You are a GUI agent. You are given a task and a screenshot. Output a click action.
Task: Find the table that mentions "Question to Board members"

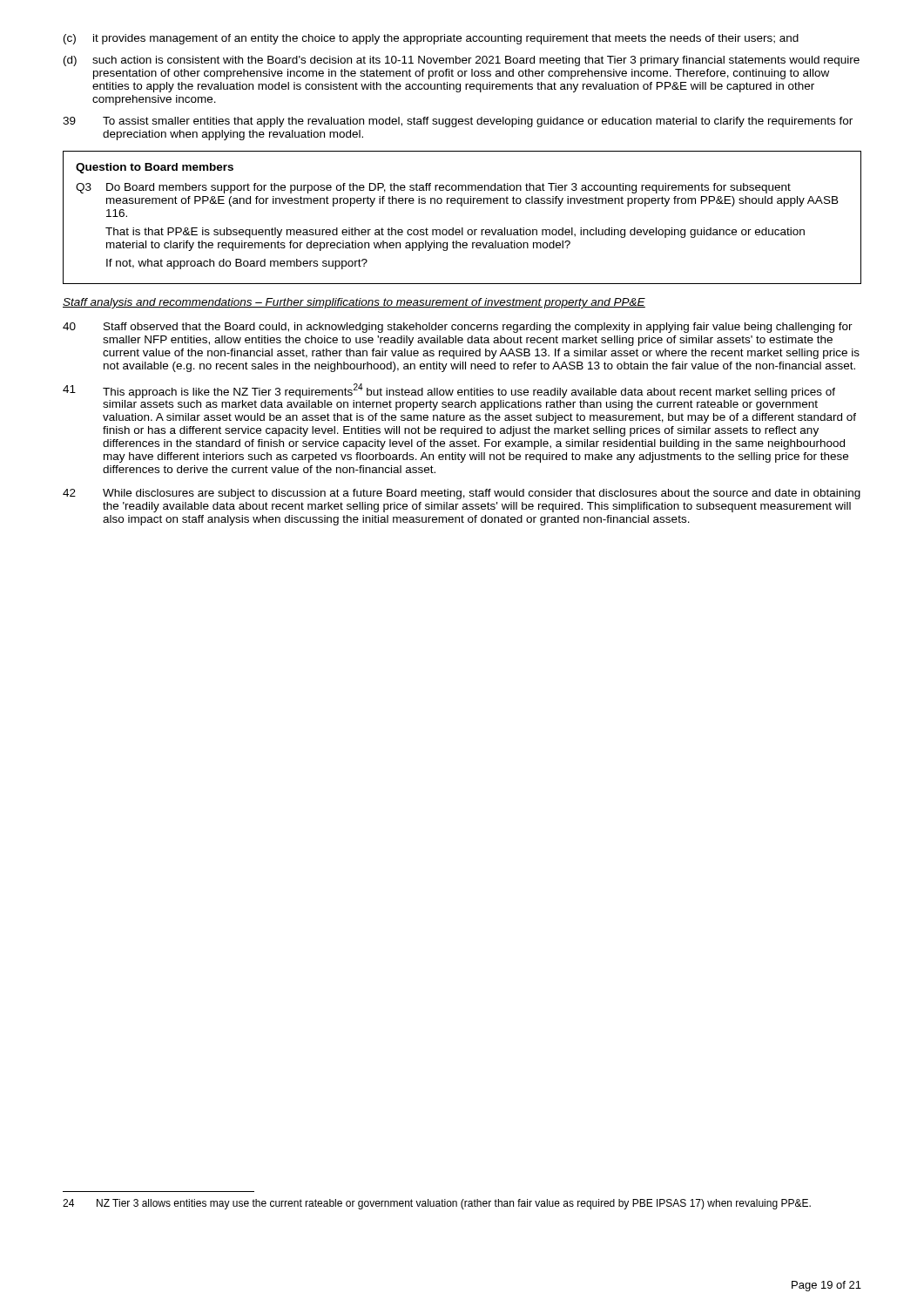click(x=462, y=217)
